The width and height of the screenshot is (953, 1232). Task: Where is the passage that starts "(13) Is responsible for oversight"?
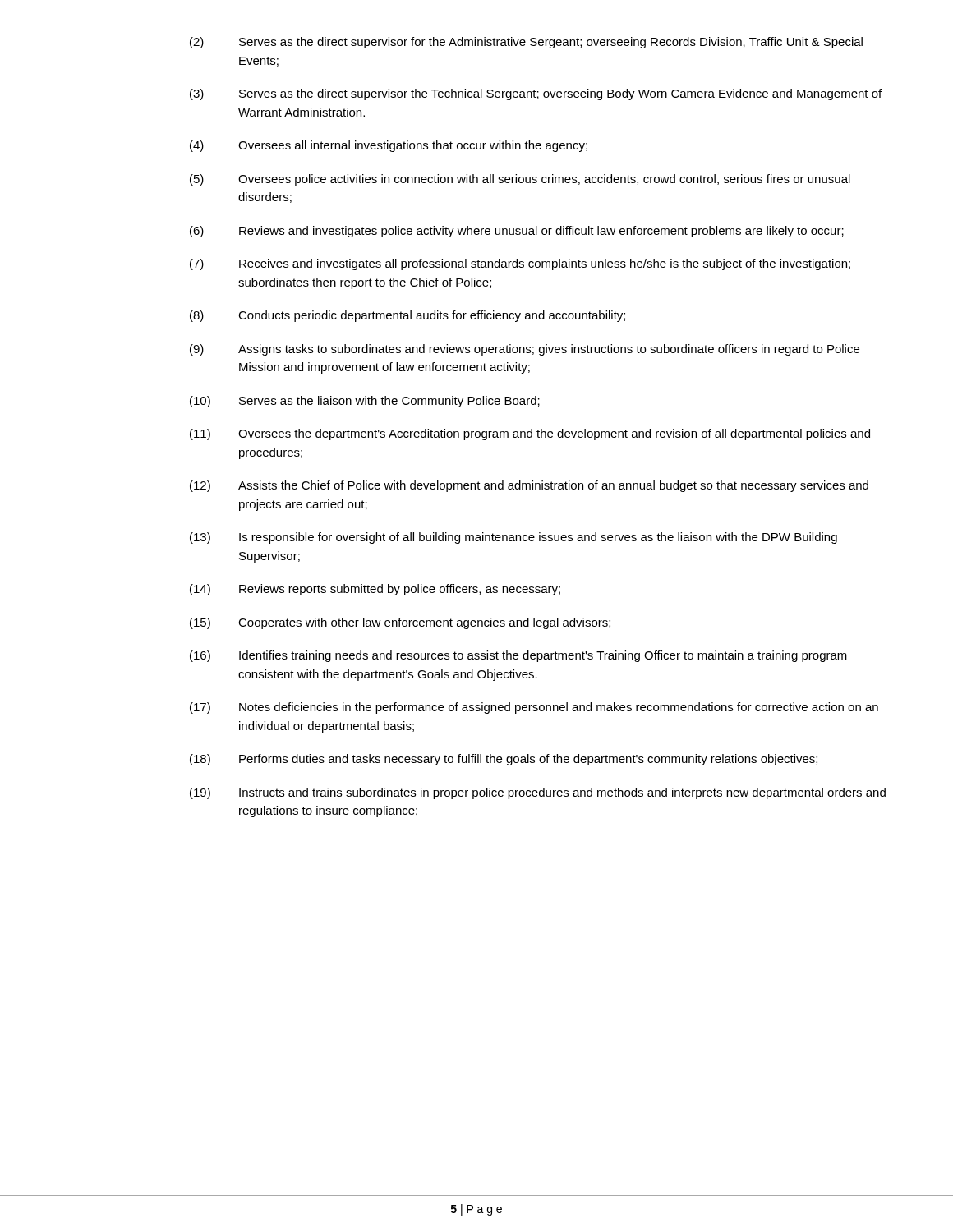538,547
